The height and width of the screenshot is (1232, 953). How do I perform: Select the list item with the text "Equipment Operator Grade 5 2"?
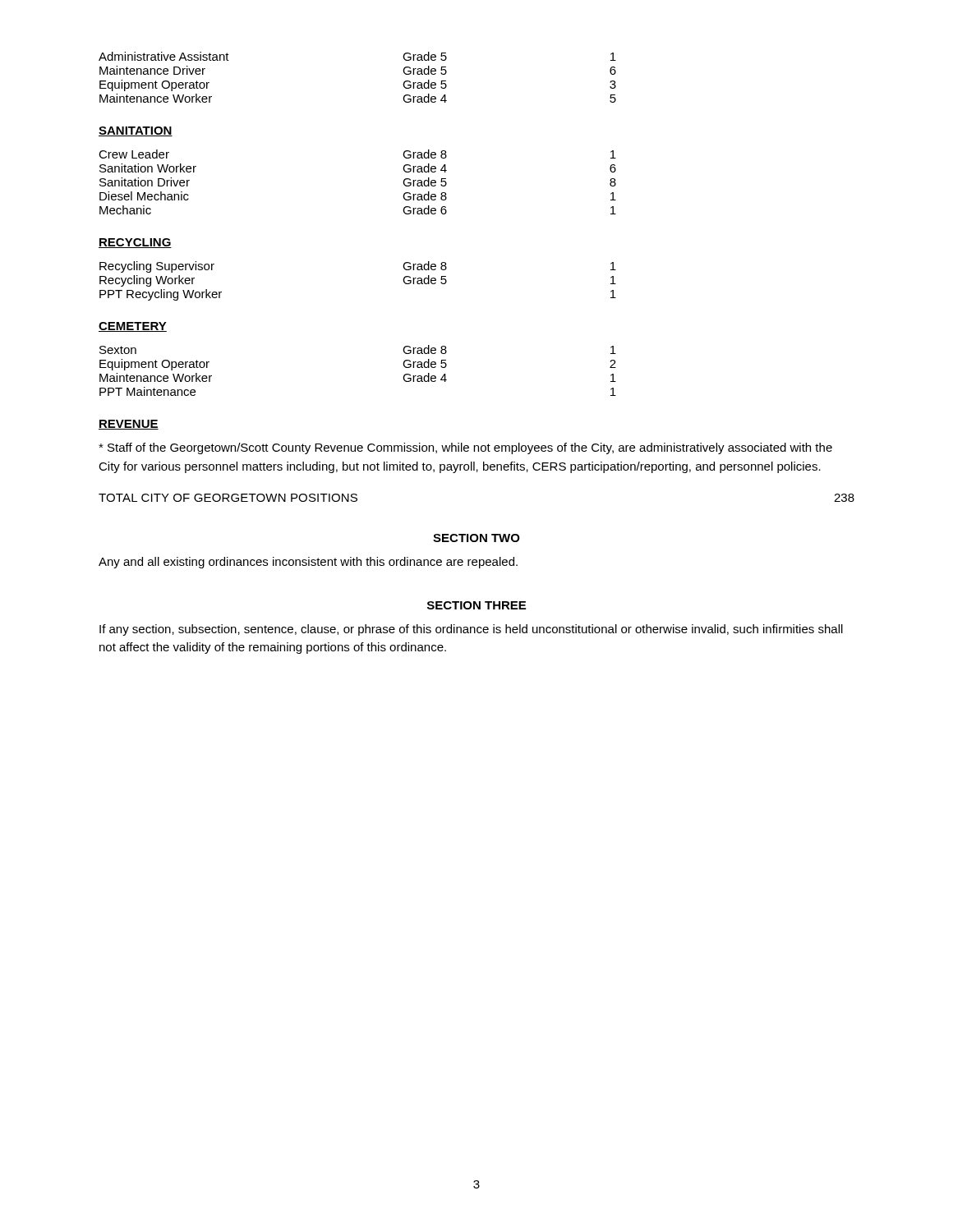(x=152, y=364)
